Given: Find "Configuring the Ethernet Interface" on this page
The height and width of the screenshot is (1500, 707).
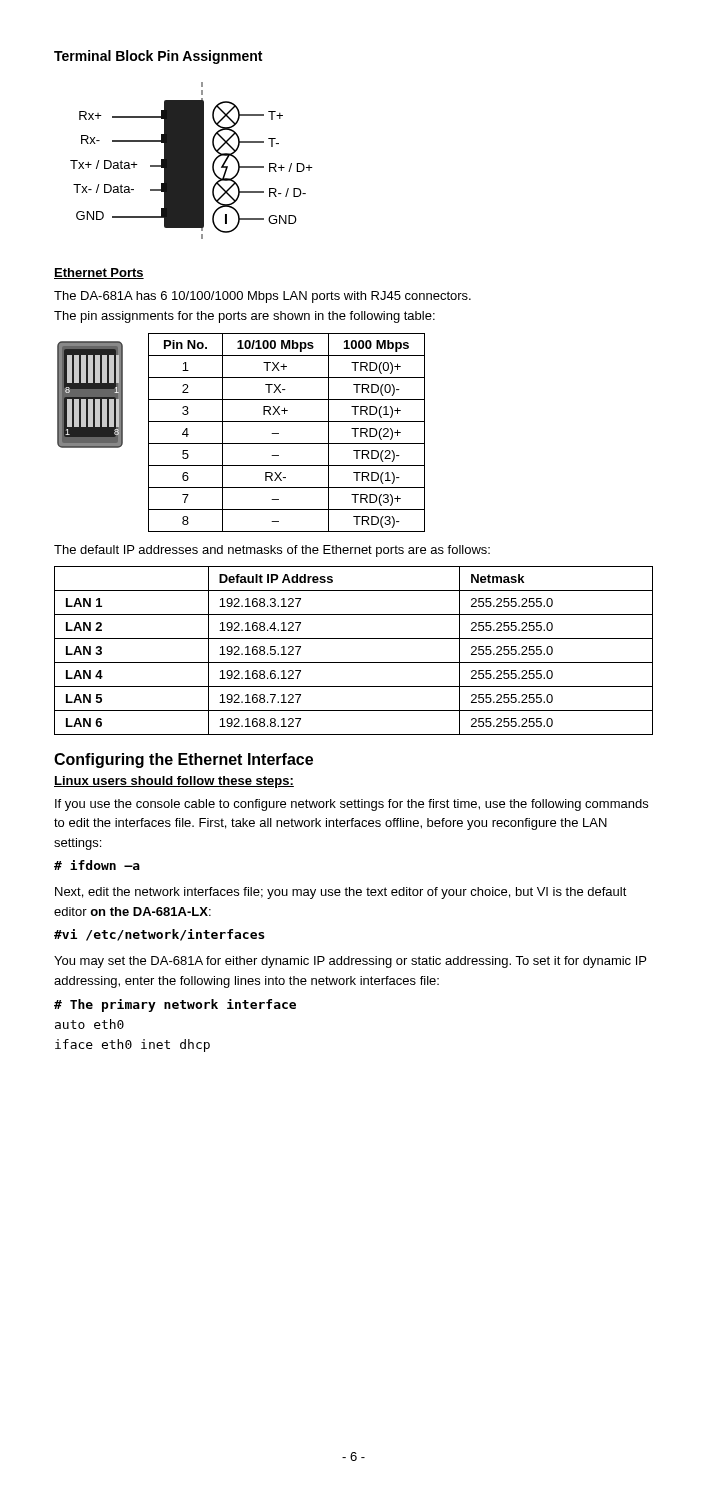Looking at the screenshot, I should 184,759.
